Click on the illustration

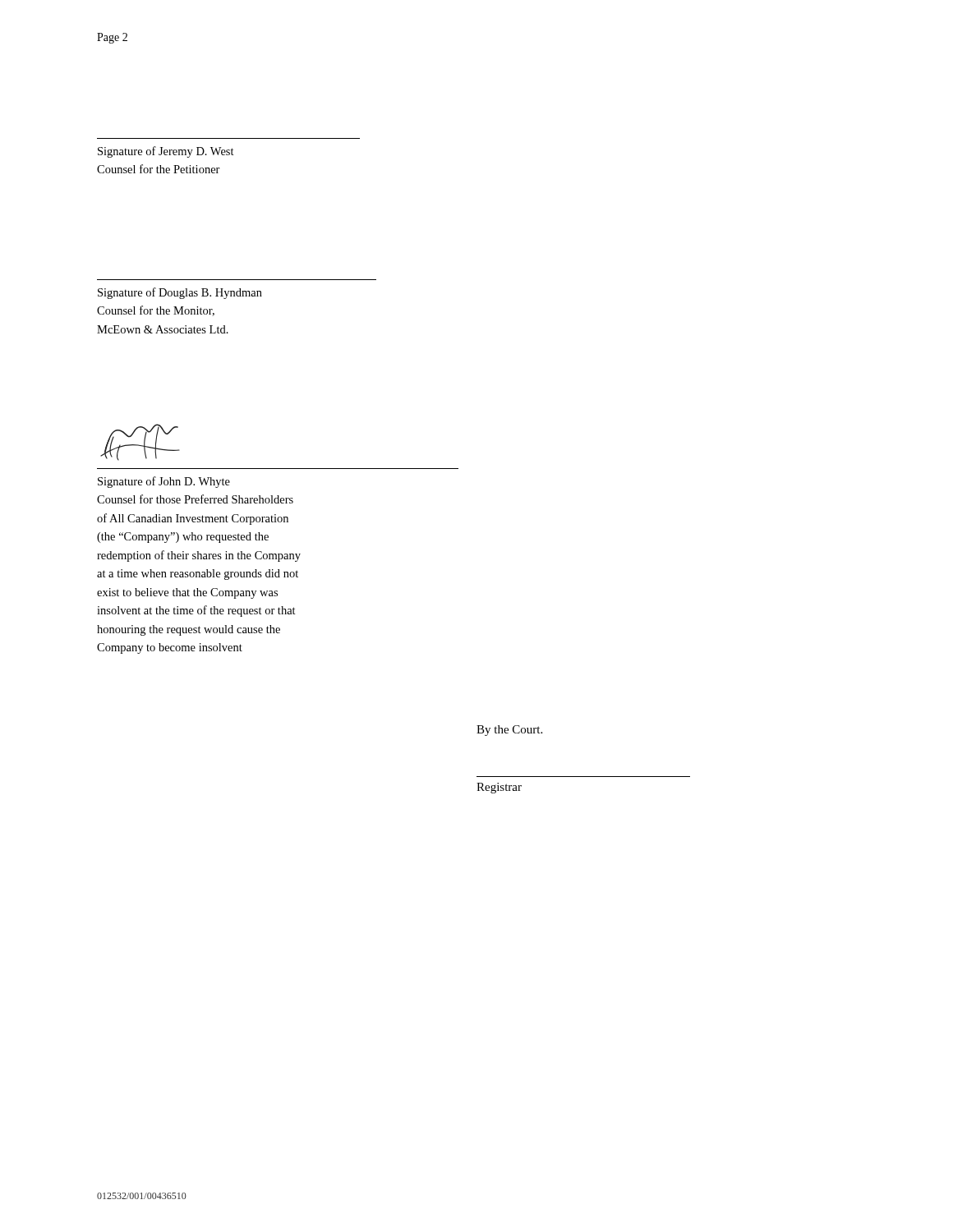(163, 435)
